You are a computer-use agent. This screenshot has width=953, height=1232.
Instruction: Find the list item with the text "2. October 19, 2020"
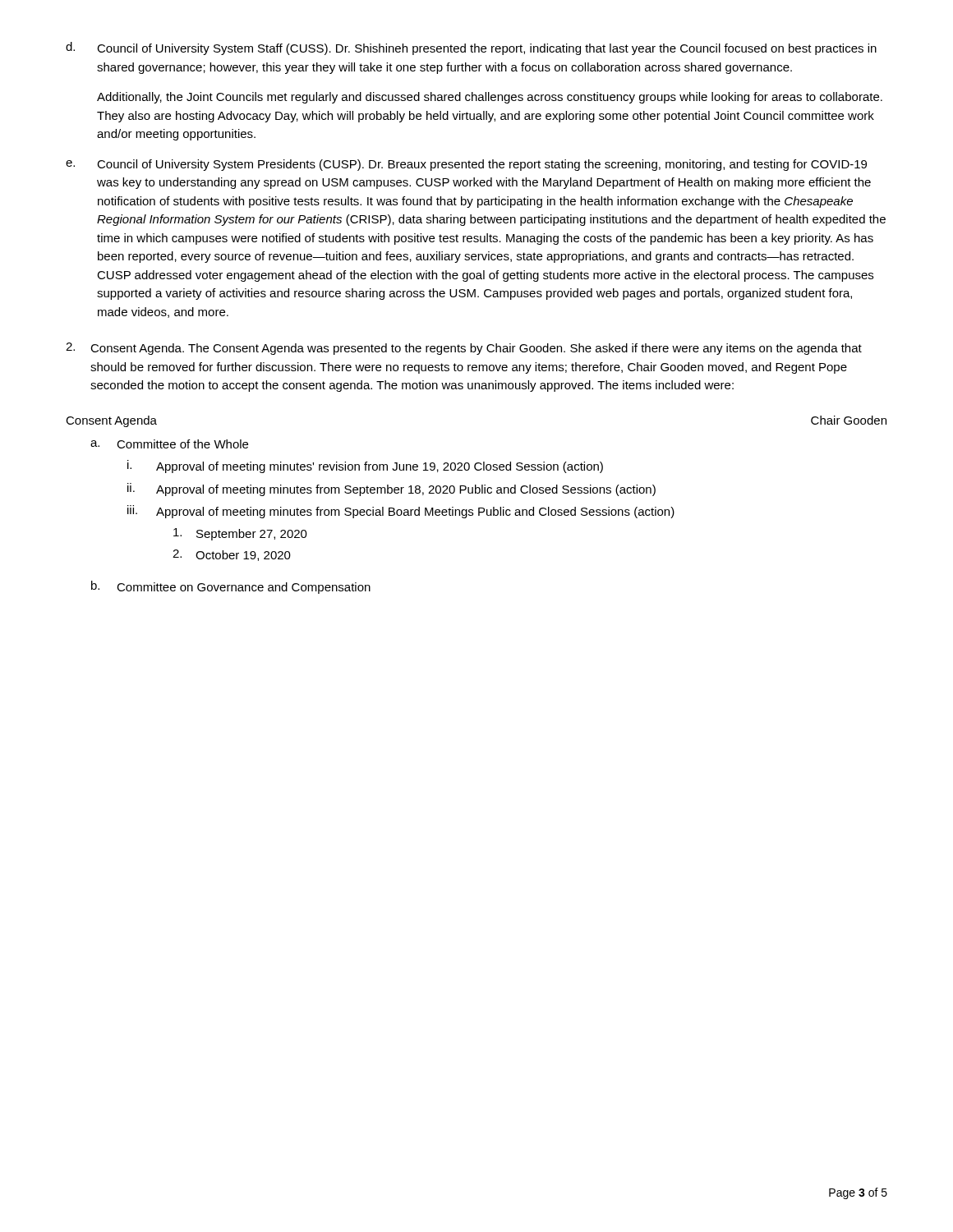[232, 555]
